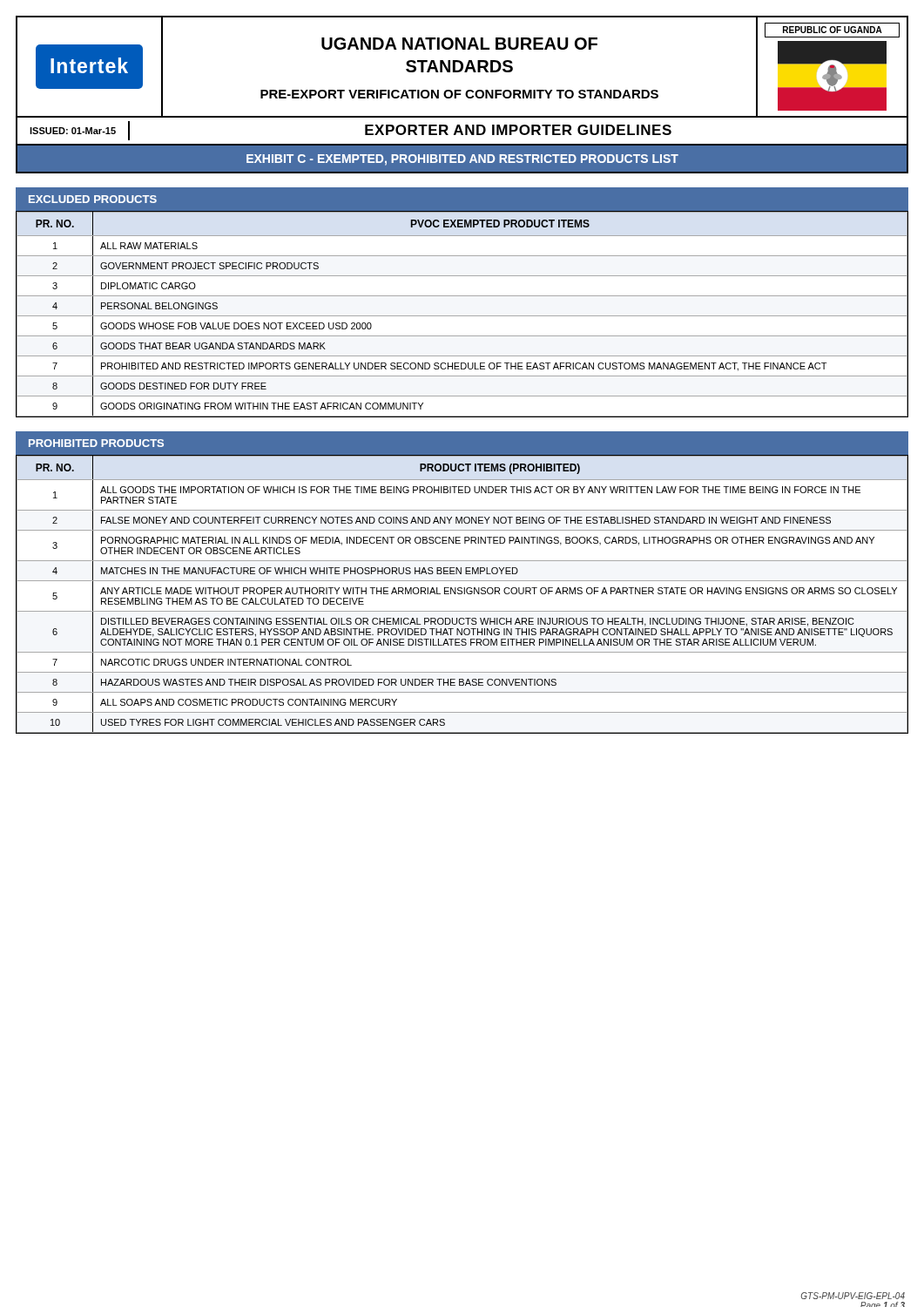This screenshot has height=1307, width=924.
Task: Where is the section header that starts "EXHIBIT C - EXEMPTED,"?
Action: pos(462,159)
